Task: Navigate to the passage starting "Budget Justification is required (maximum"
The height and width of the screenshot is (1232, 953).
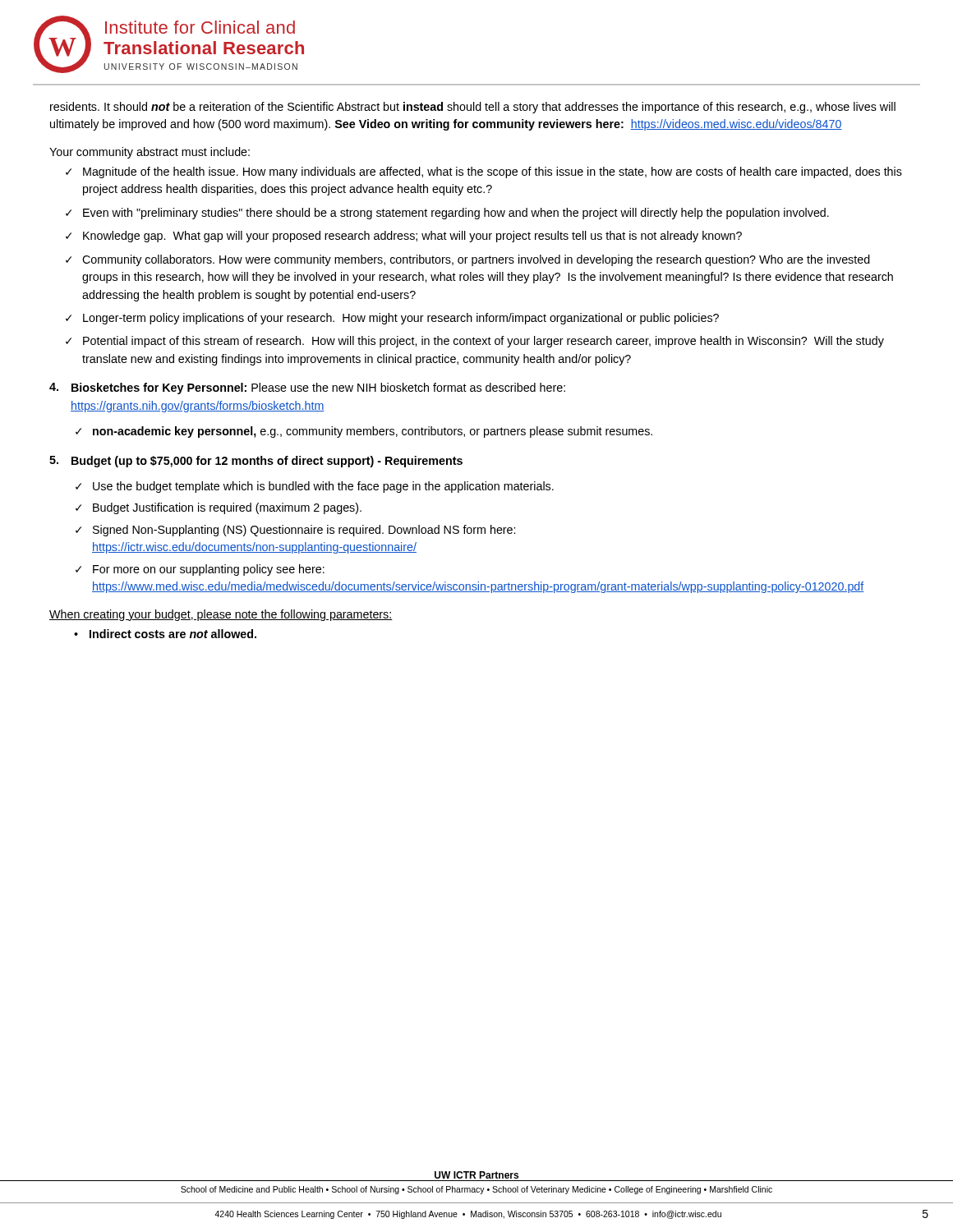Action: [227, 508]
